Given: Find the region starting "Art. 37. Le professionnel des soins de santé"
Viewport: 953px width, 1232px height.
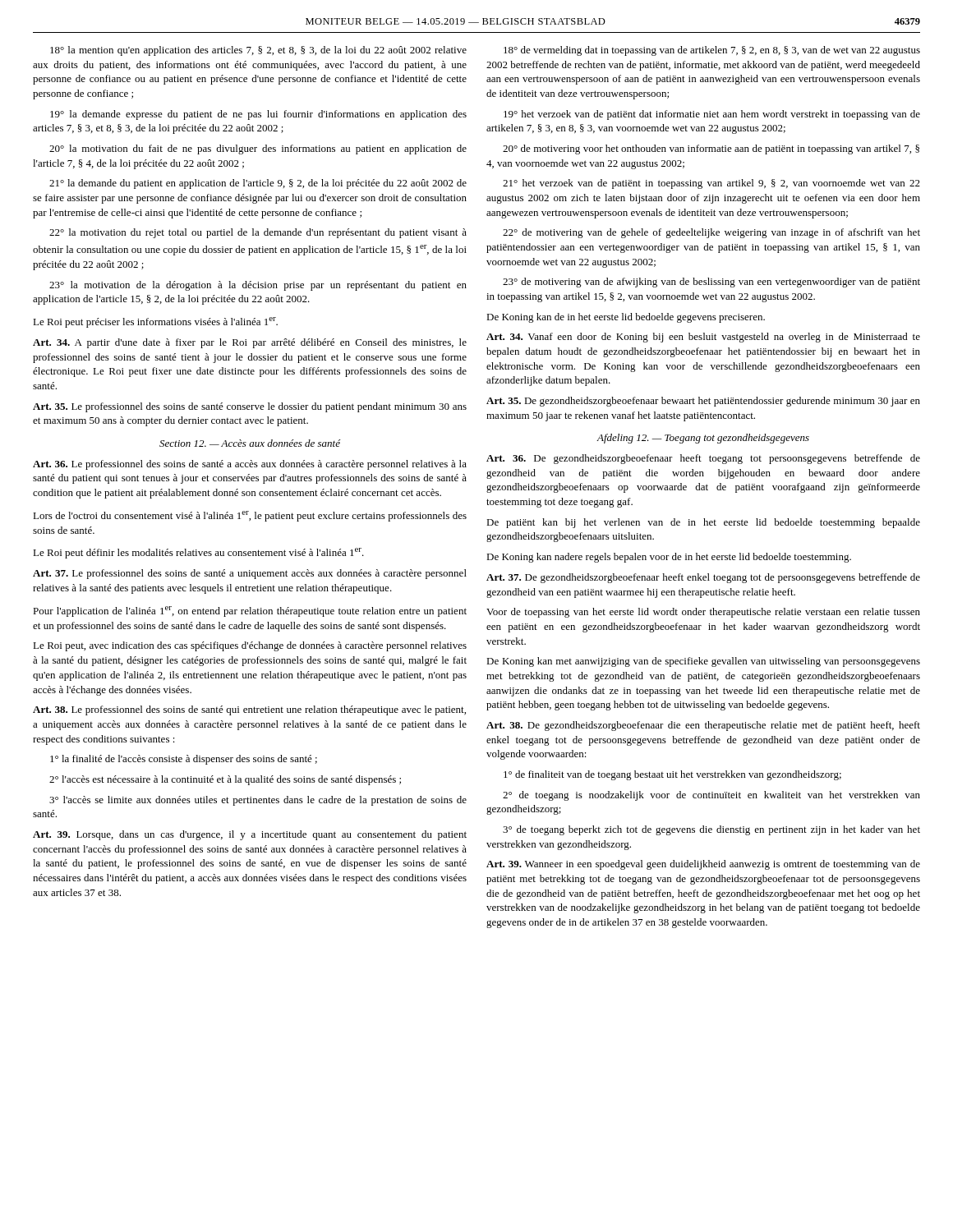Looking at the screenshot, I should [x=250, y=581].
